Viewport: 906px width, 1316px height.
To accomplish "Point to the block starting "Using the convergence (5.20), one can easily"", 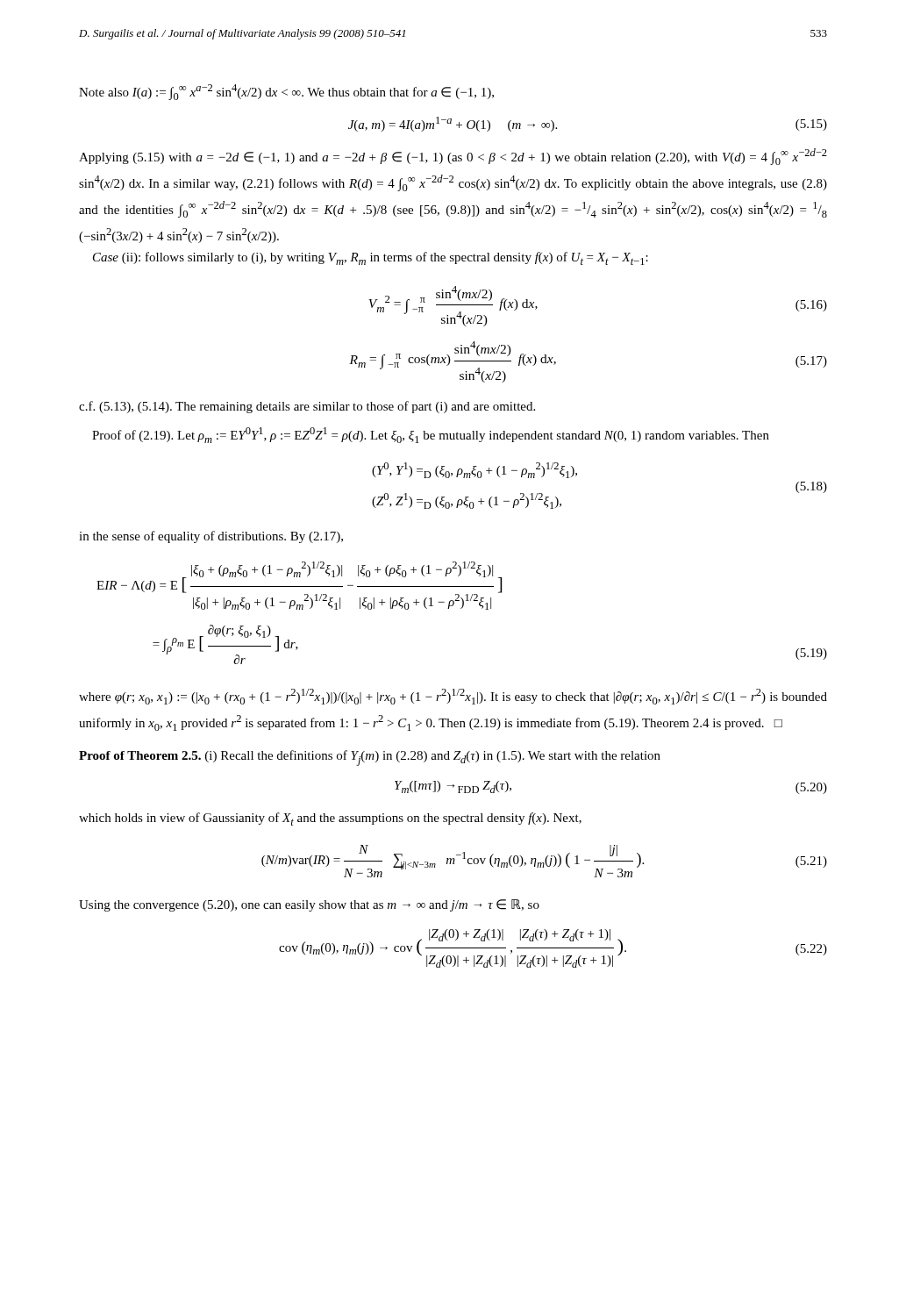I will tap(309, 904).
